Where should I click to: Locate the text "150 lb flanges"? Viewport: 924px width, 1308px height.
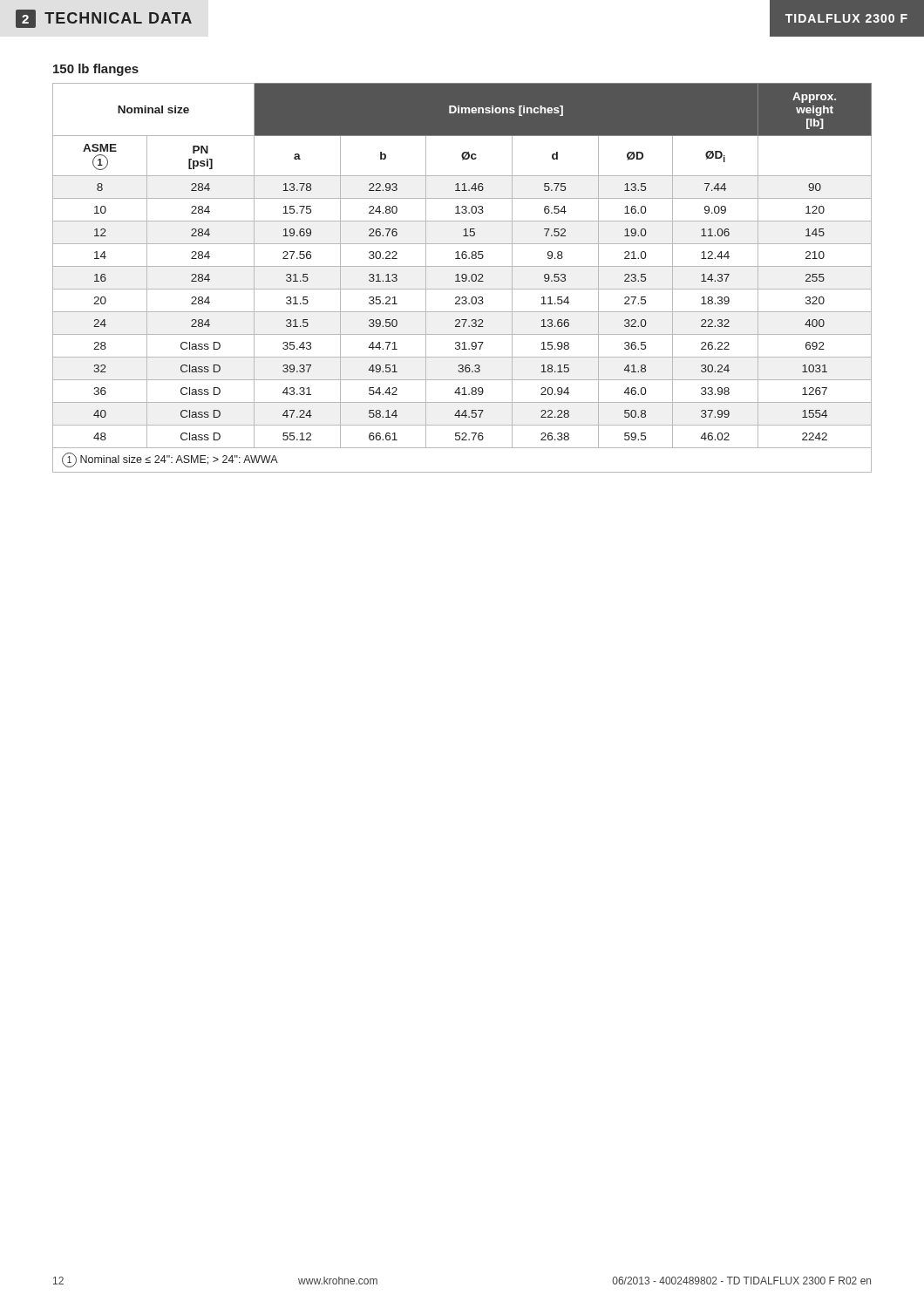pyautogui.click(x=96, y=68)
